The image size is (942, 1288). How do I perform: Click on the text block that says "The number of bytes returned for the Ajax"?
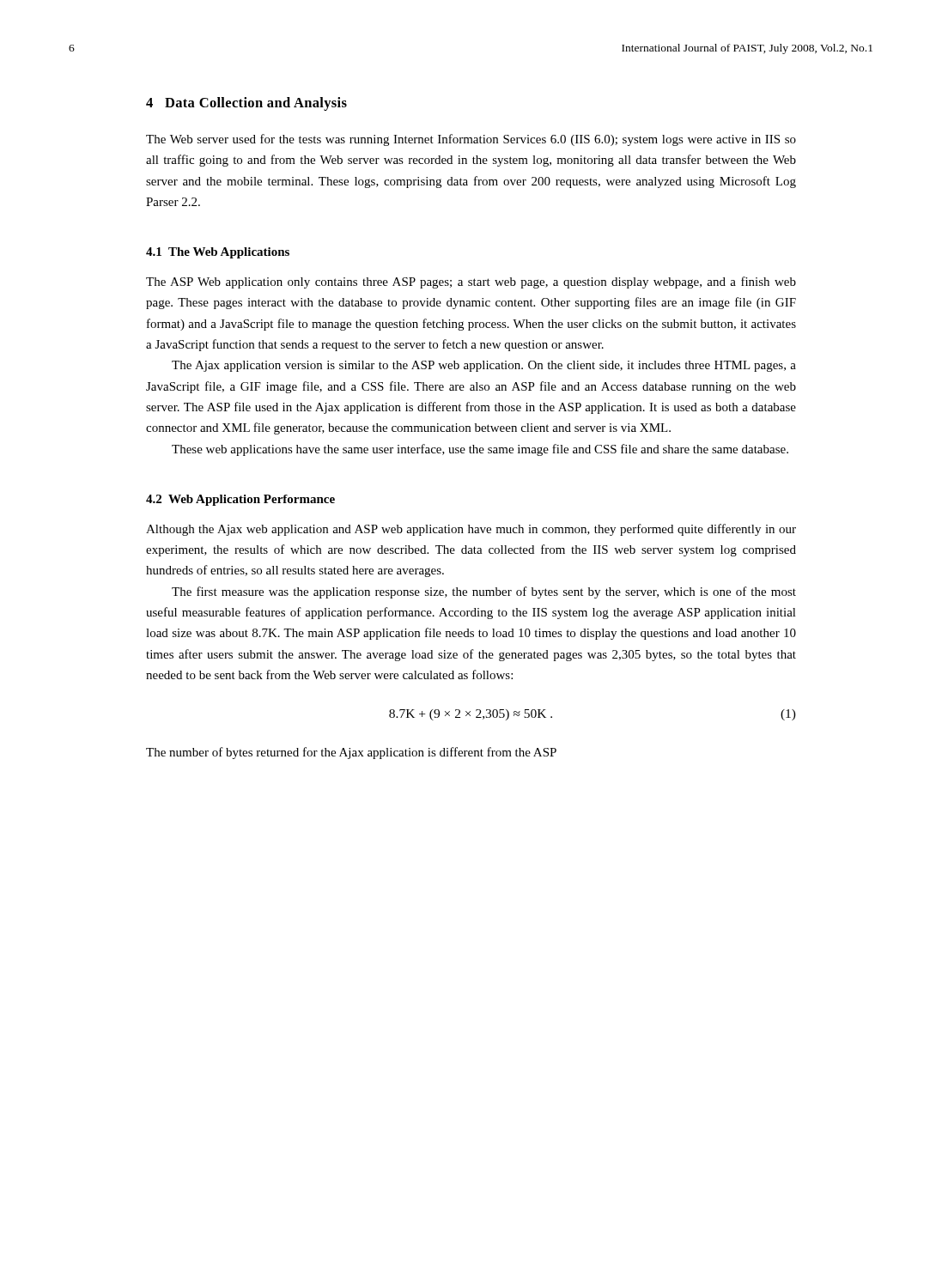point(351,752)
